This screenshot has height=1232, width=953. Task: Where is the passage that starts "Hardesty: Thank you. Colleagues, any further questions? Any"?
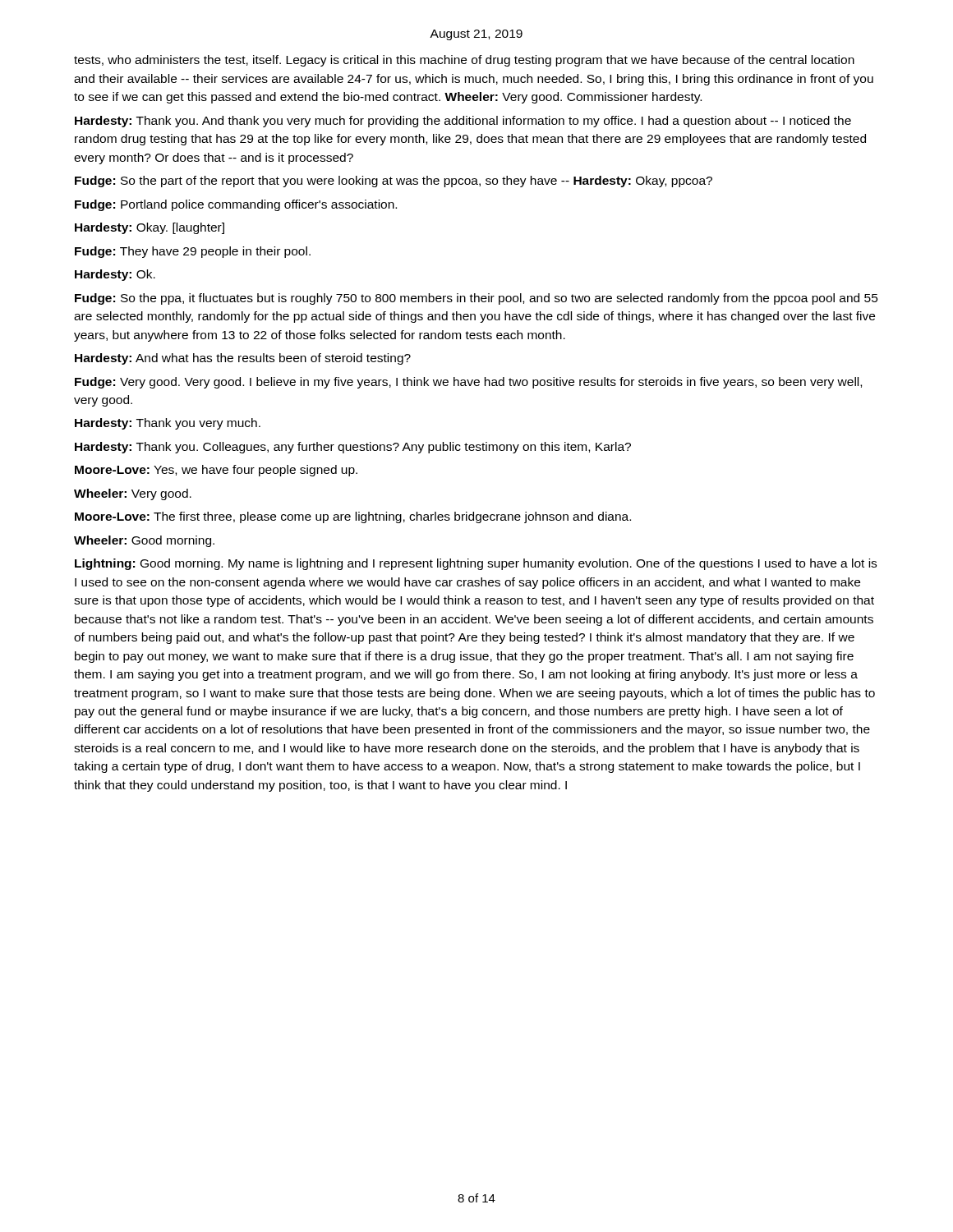[353, 446]
